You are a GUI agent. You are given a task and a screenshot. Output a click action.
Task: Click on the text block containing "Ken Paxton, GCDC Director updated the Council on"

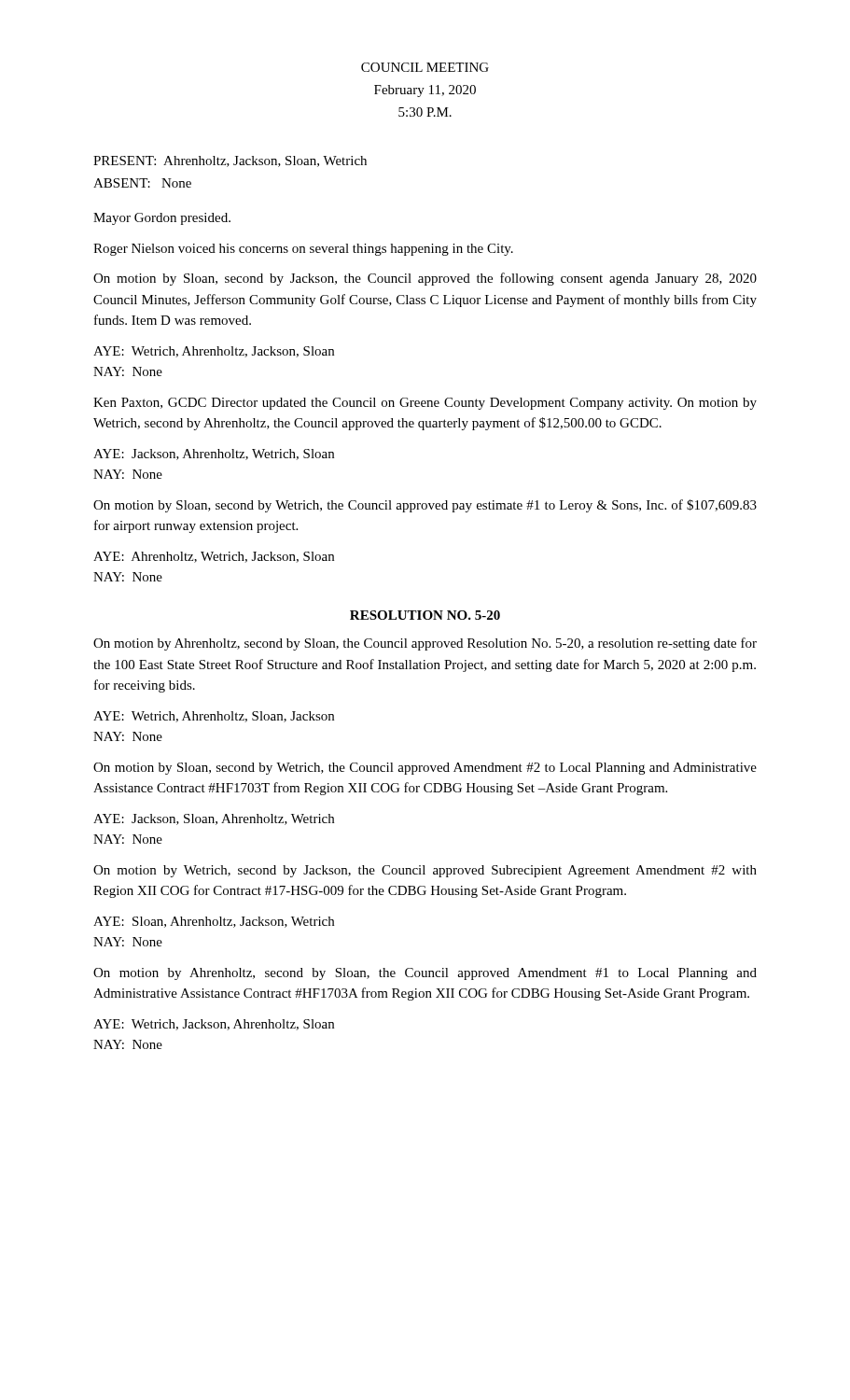(x=425, y=412)
